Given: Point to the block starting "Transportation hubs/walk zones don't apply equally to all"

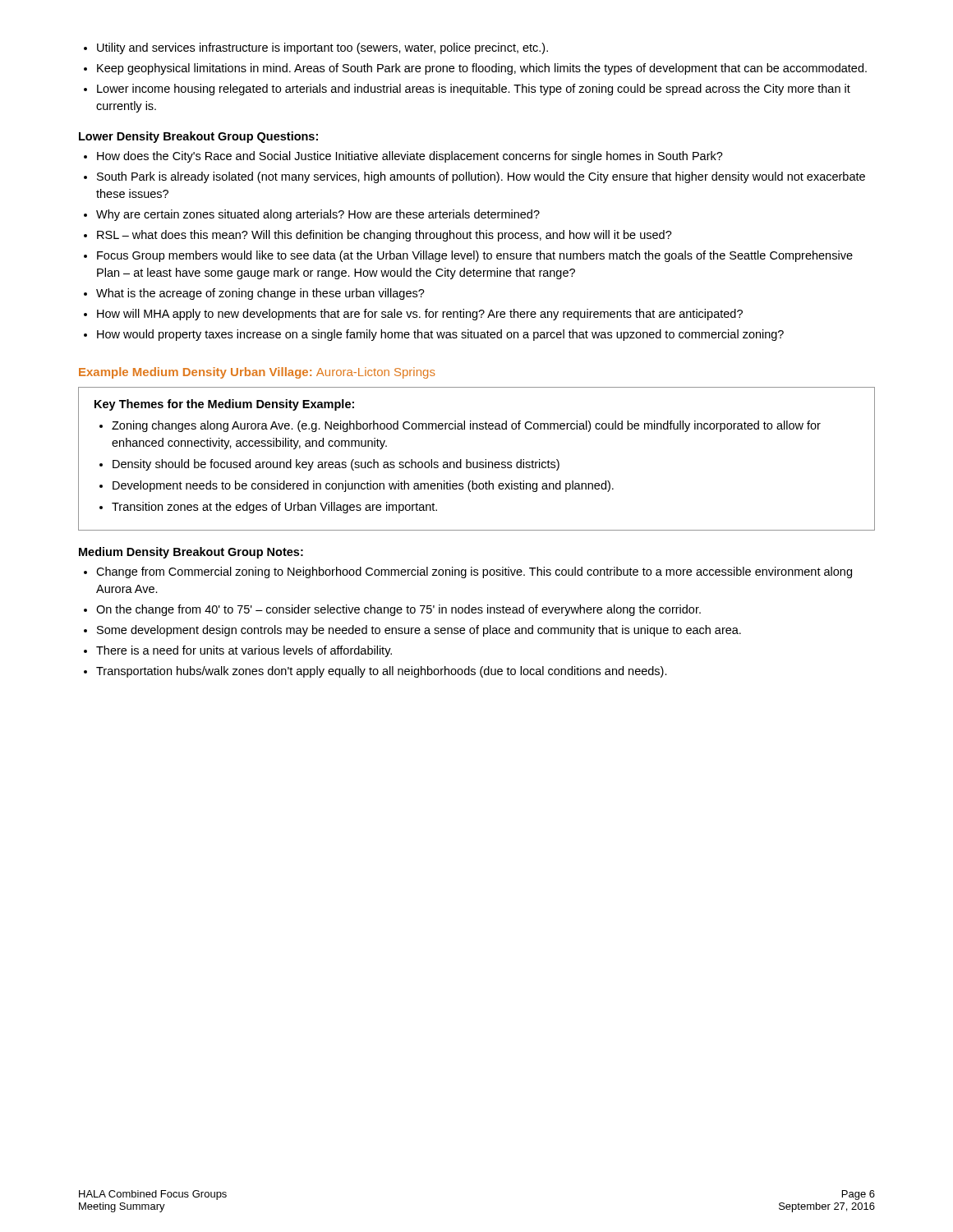Looking at the screenshot, I should click(476, 672).
